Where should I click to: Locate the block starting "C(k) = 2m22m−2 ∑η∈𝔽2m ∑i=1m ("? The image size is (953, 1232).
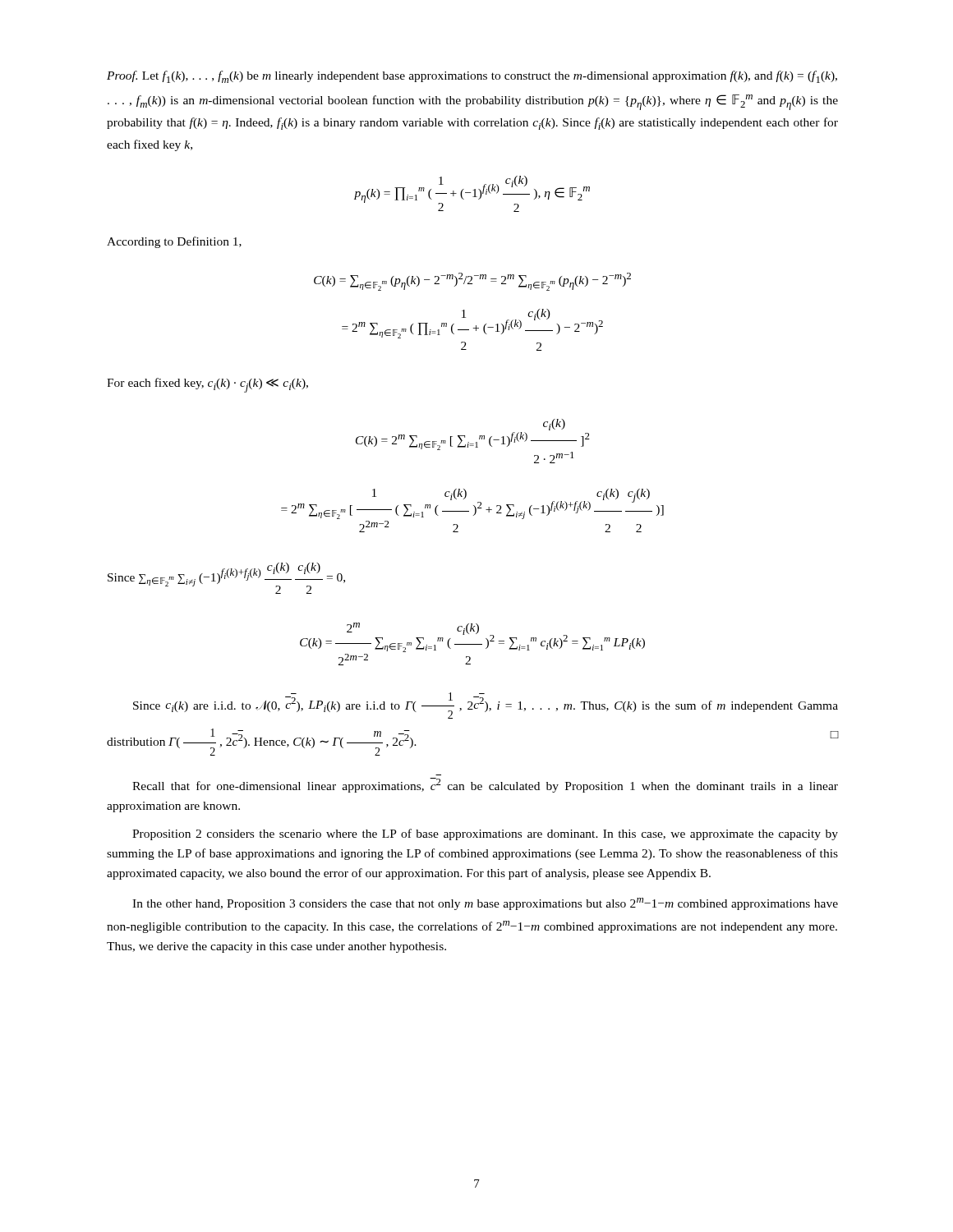pyautogui.click(x=472, y=644)
